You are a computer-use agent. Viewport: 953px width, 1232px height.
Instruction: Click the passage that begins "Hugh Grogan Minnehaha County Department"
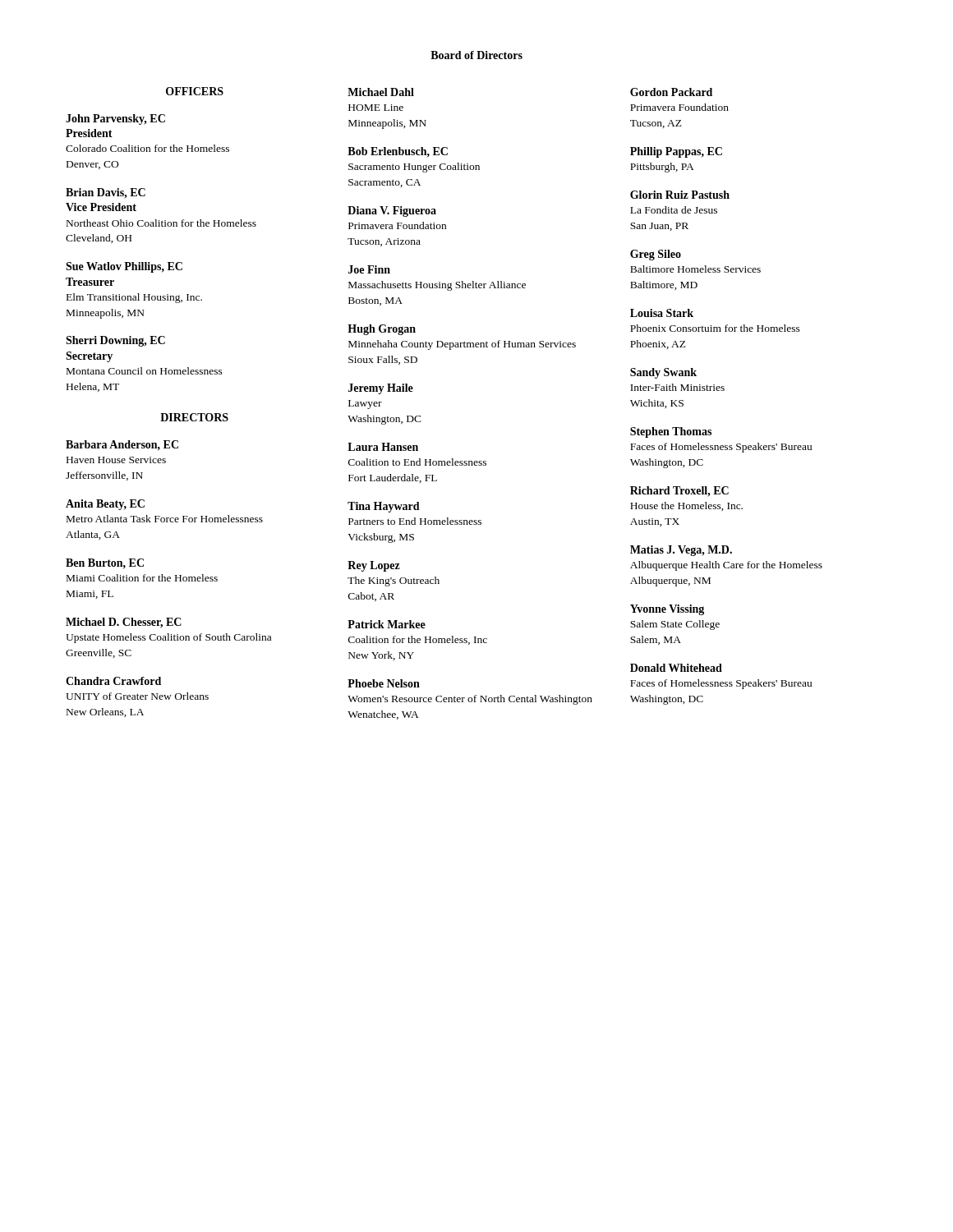point(476,345)
